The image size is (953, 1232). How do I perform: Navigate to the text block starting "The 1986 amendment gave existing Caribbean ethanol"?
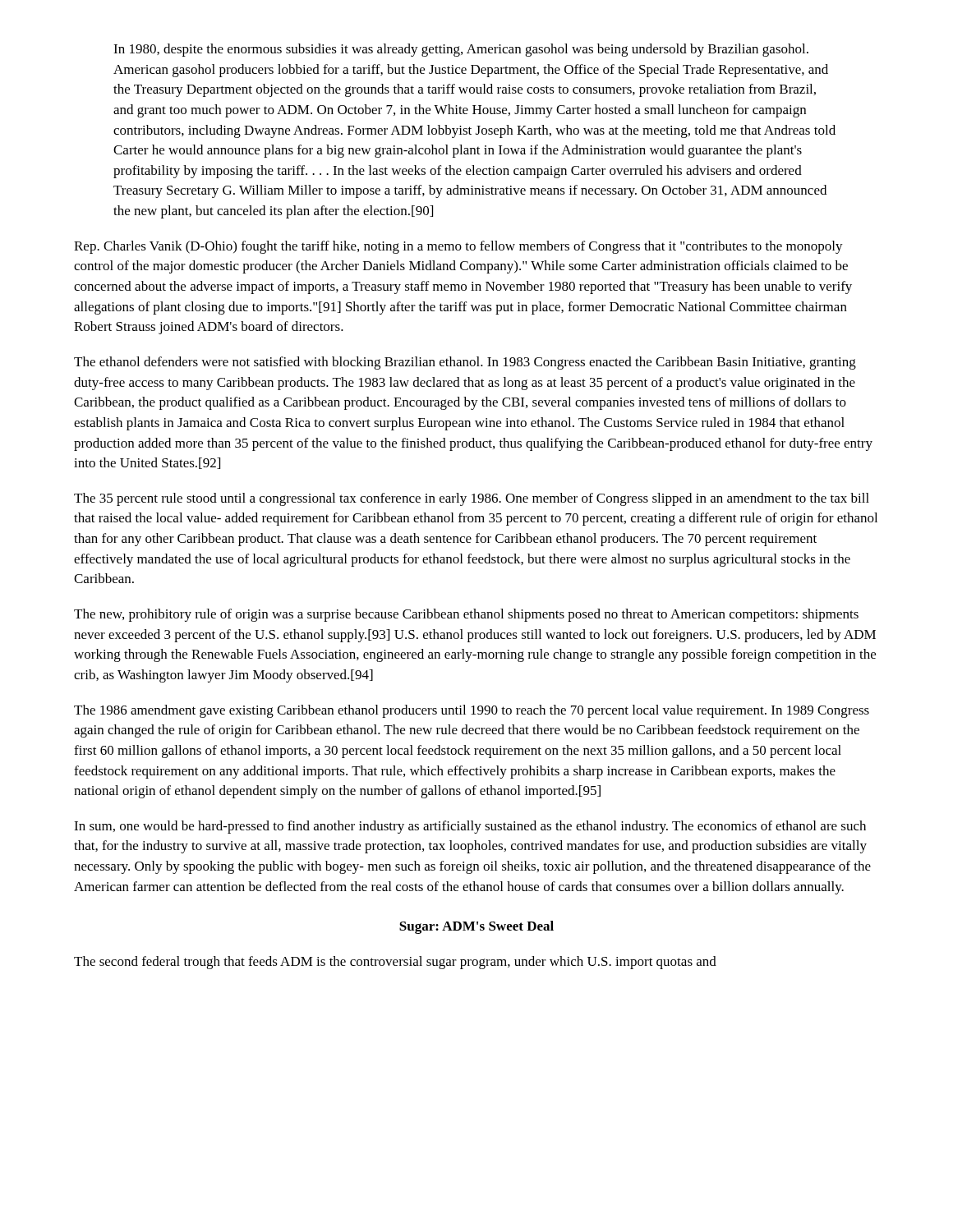coord(472,750)
